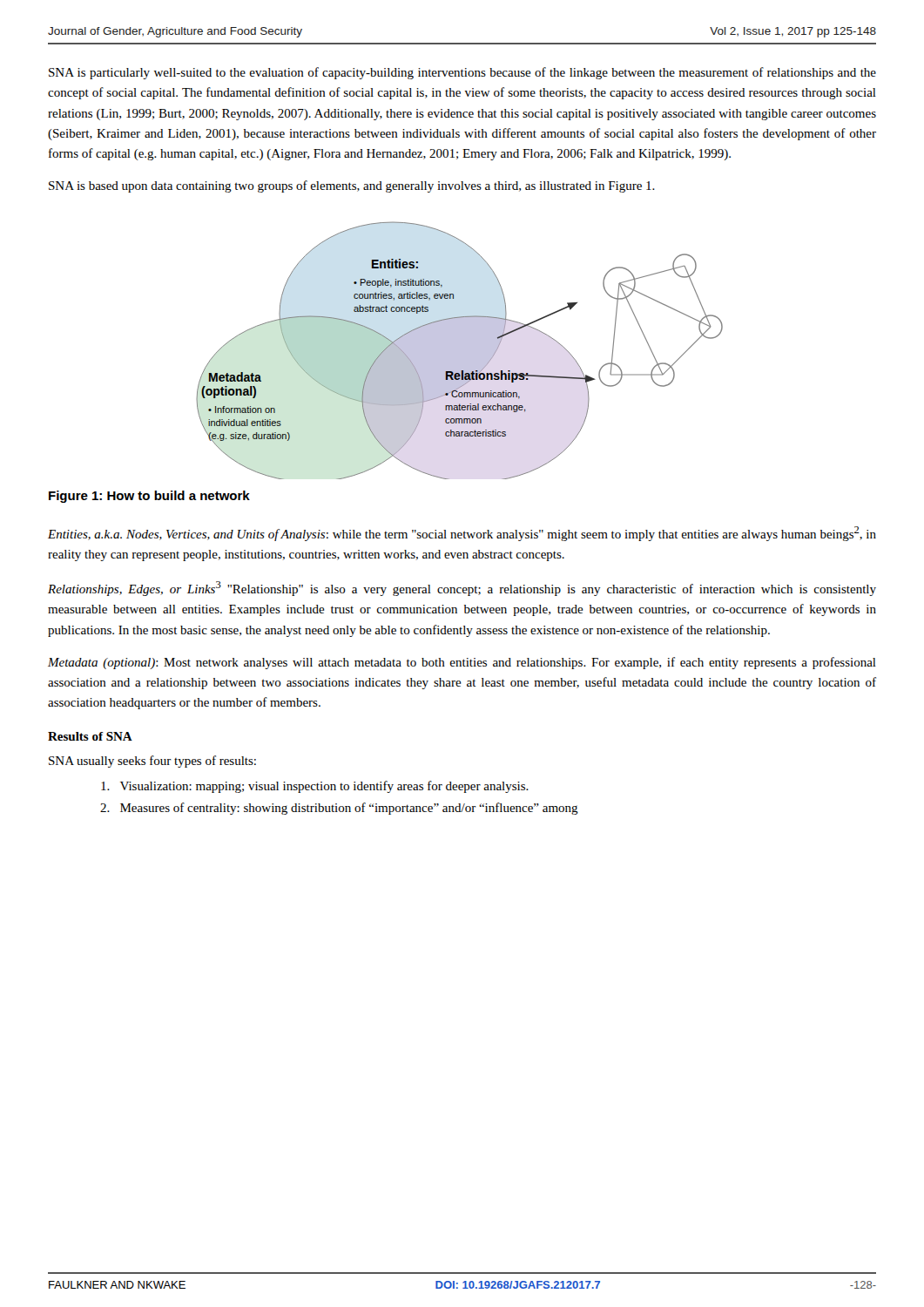Find the text starting "Relationships, Edges, or Links3 "Relationship" is also"
The height and width of the screenshot is (1307, 924).
tap(462, 608)
